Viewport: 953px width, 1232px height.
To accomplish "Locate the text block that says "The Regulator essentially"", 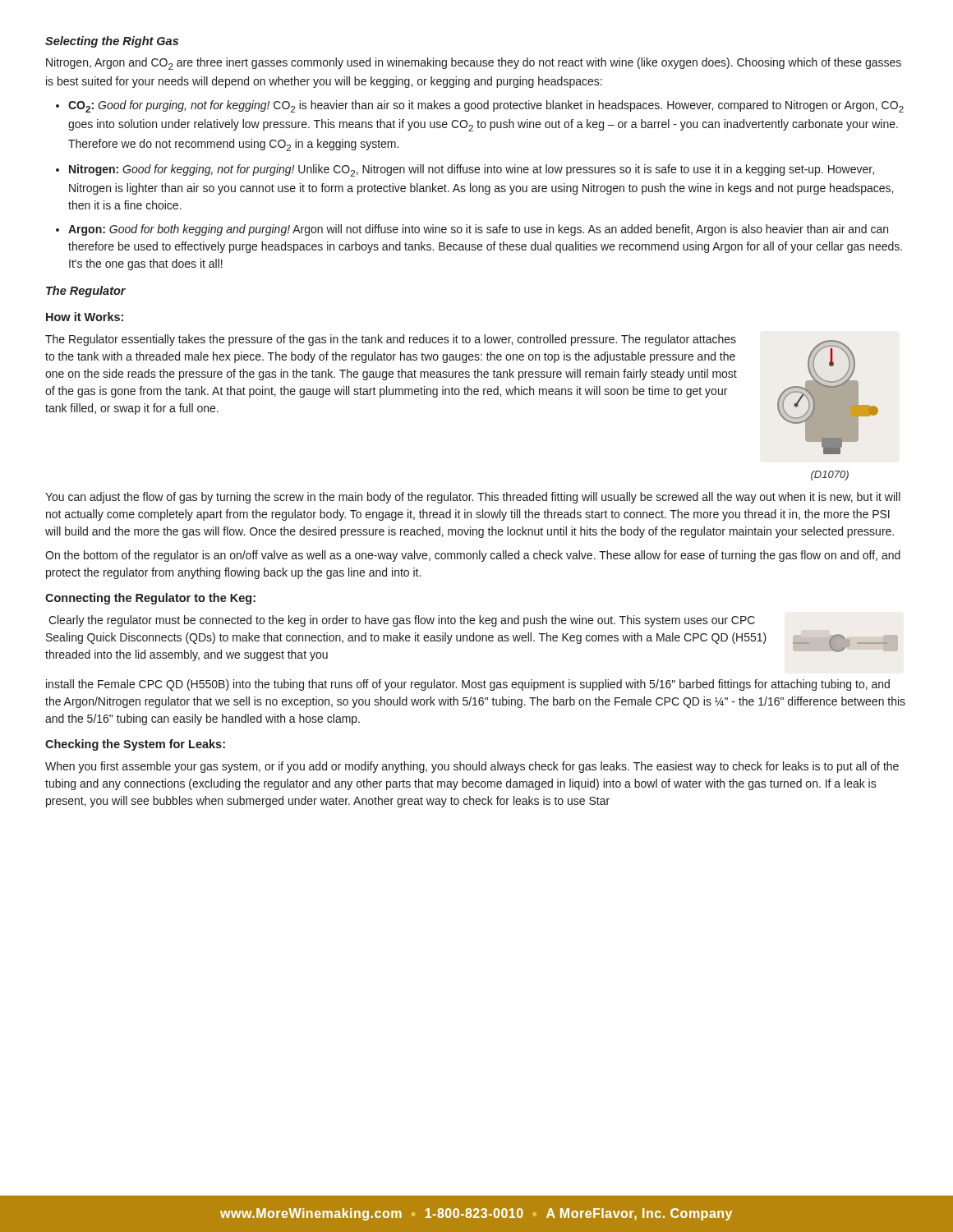I will (394, 374).
